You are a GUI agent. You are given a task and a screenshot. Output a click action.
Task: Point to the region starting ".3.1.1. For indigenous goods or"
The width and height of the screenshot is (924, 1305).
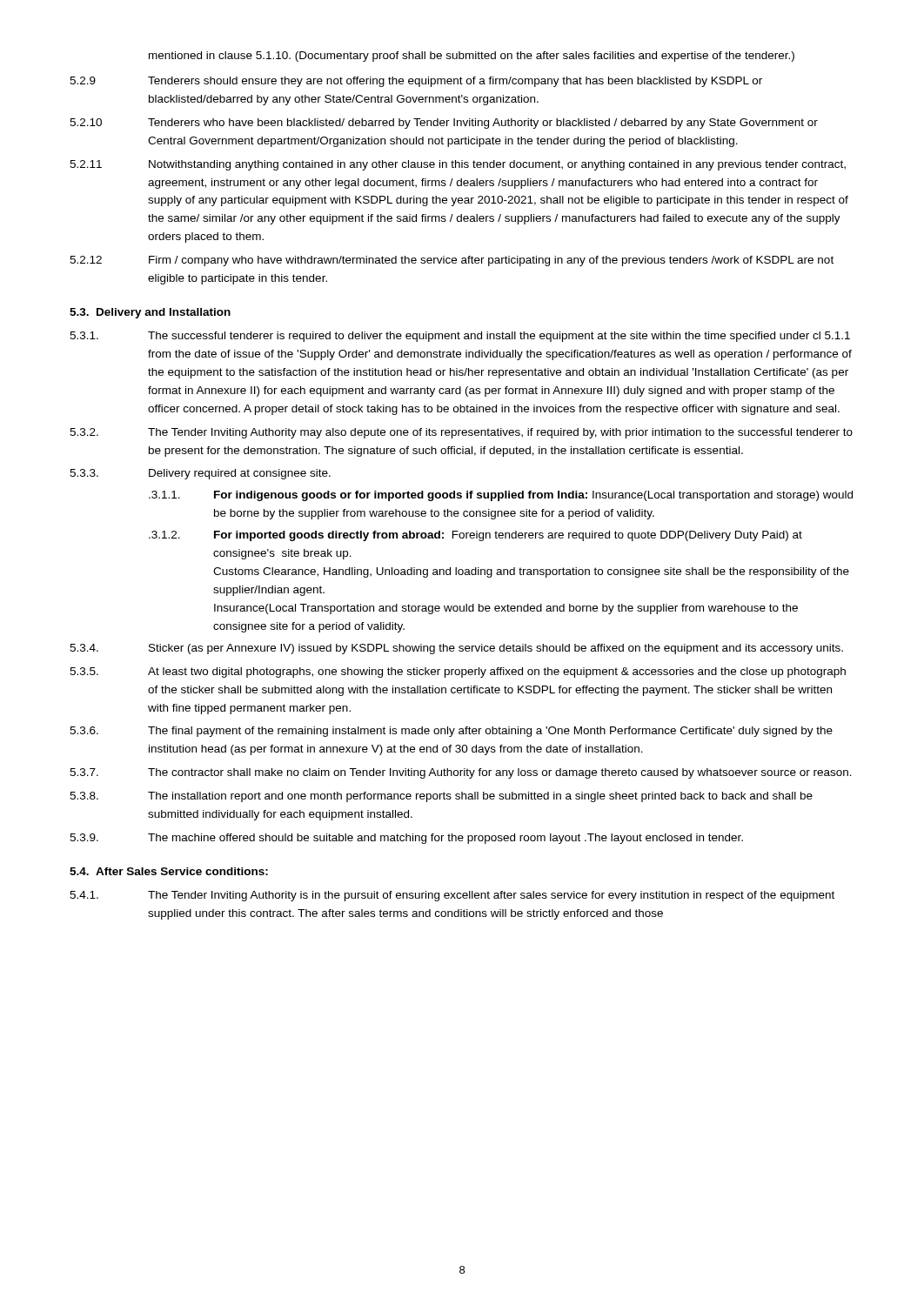click(501, 505)
